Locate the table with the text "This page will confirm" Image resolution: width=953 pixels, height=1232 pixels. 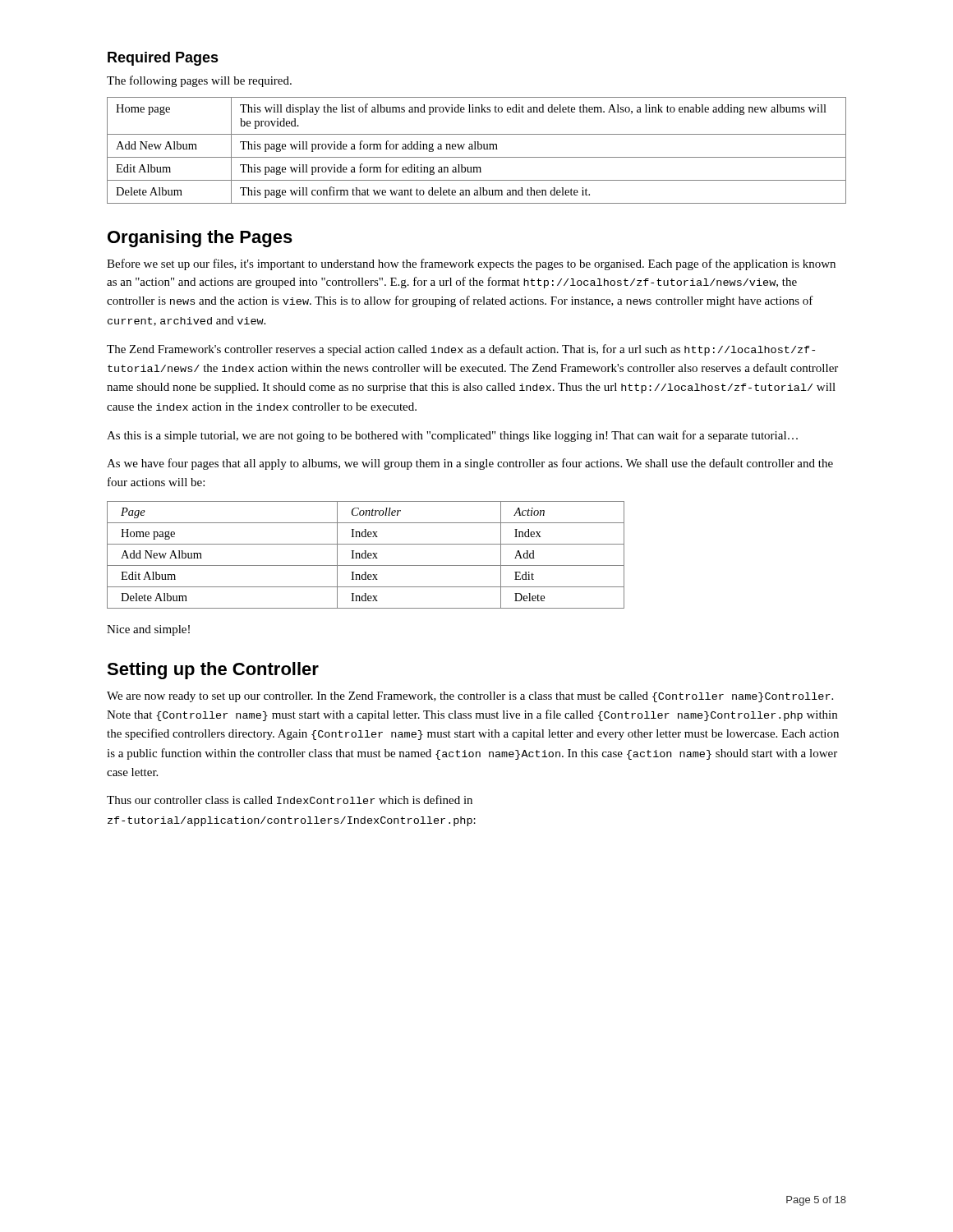(x=476, y=150)
